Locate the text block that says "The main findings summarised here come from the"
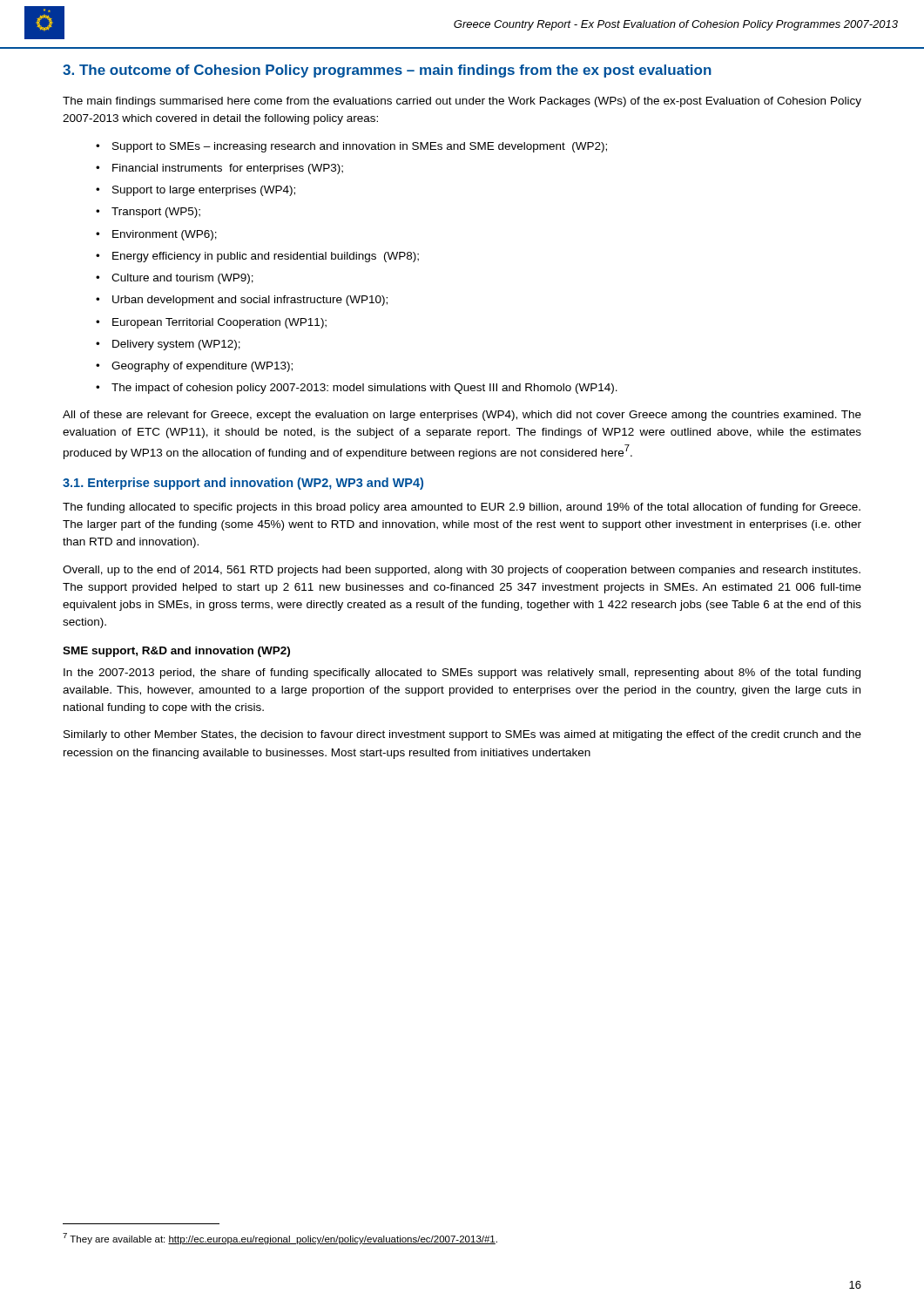The width and height of the screenshot is (924, 1307). point(462,110)
